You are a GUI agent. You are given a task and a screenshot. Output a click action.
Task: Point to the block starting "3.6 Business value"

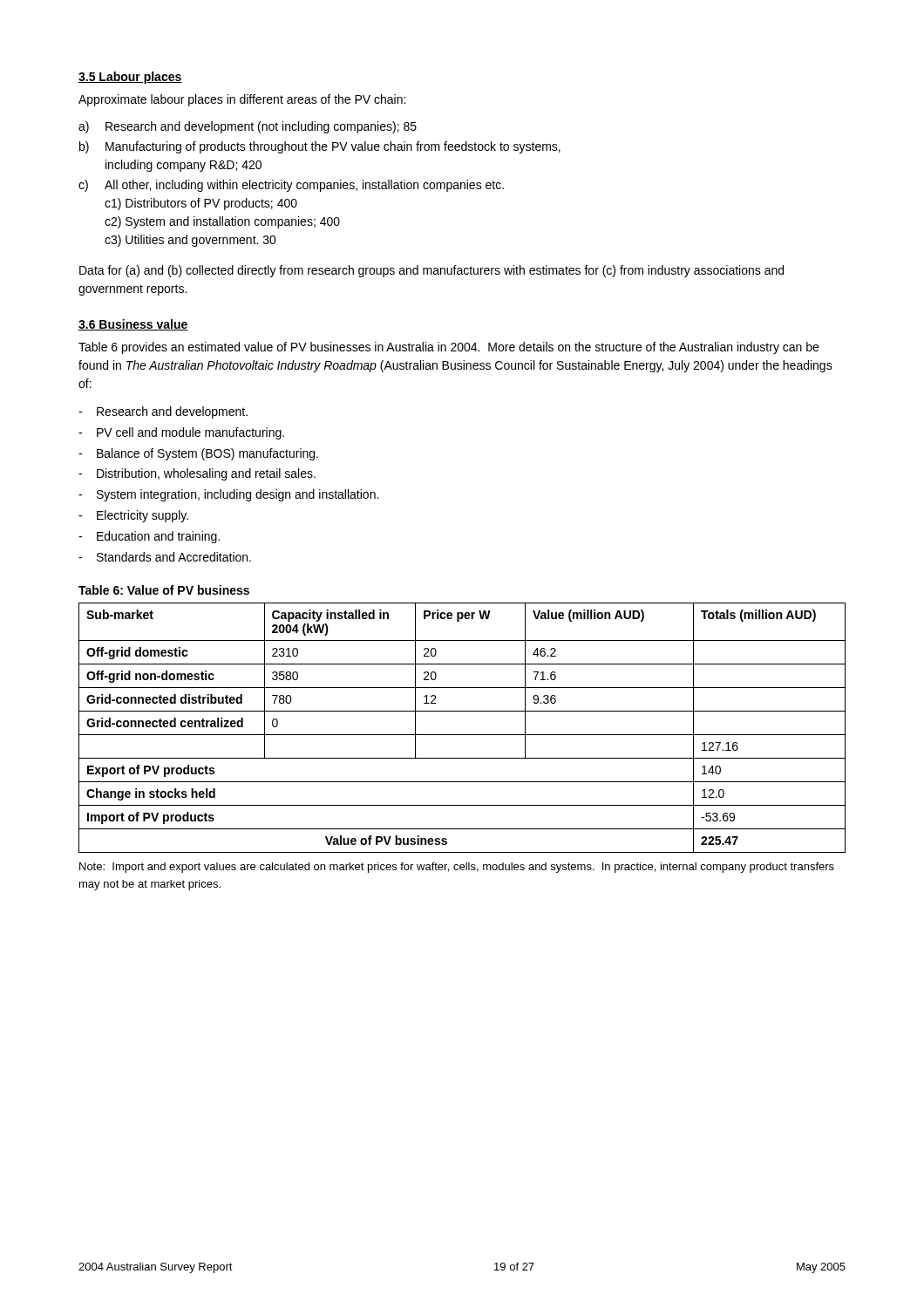(x=133, y=324)
